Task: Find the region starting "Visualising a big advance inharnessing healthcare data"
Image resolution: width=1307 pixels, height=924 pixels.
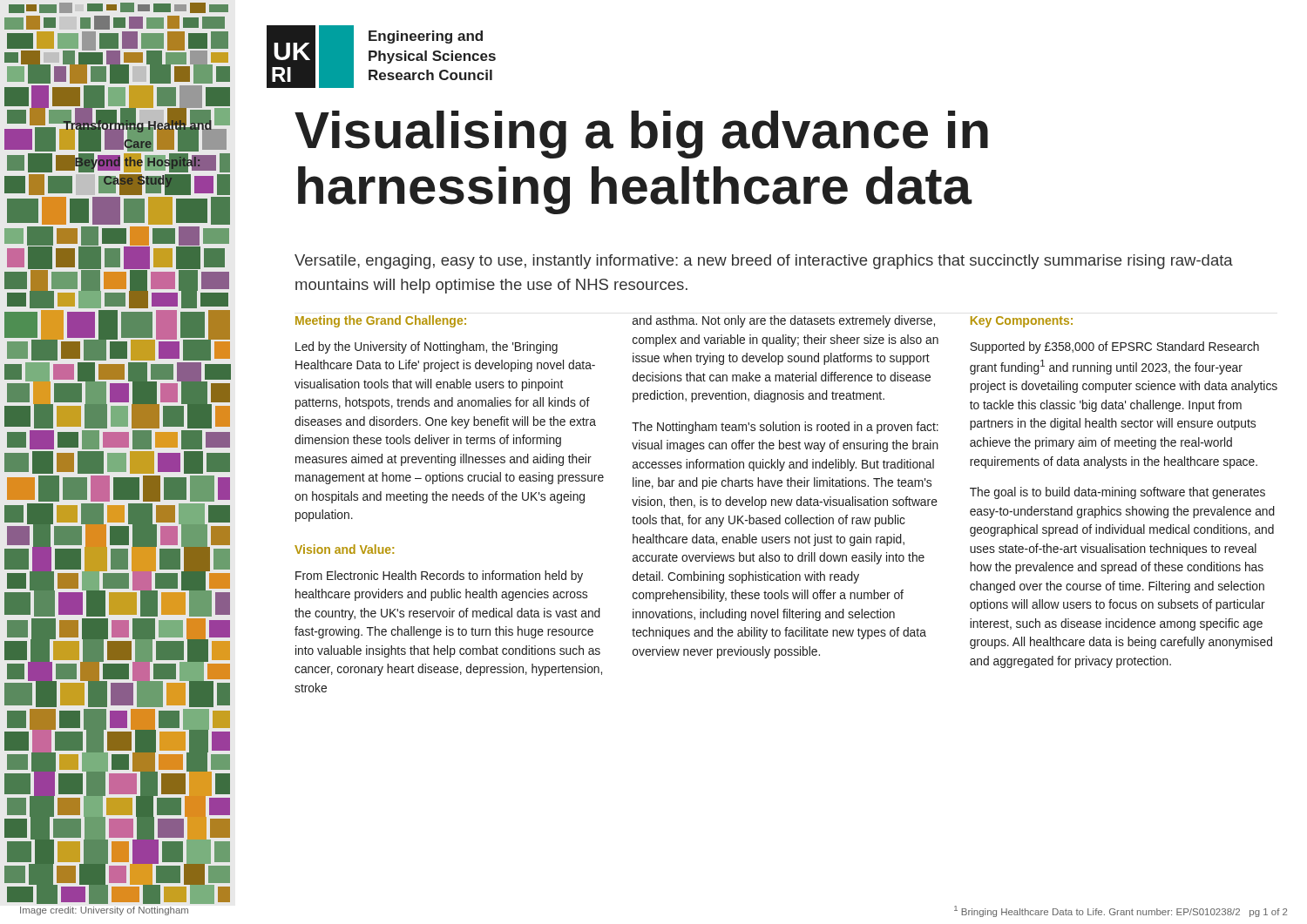Action: click(x=787, y=159)
